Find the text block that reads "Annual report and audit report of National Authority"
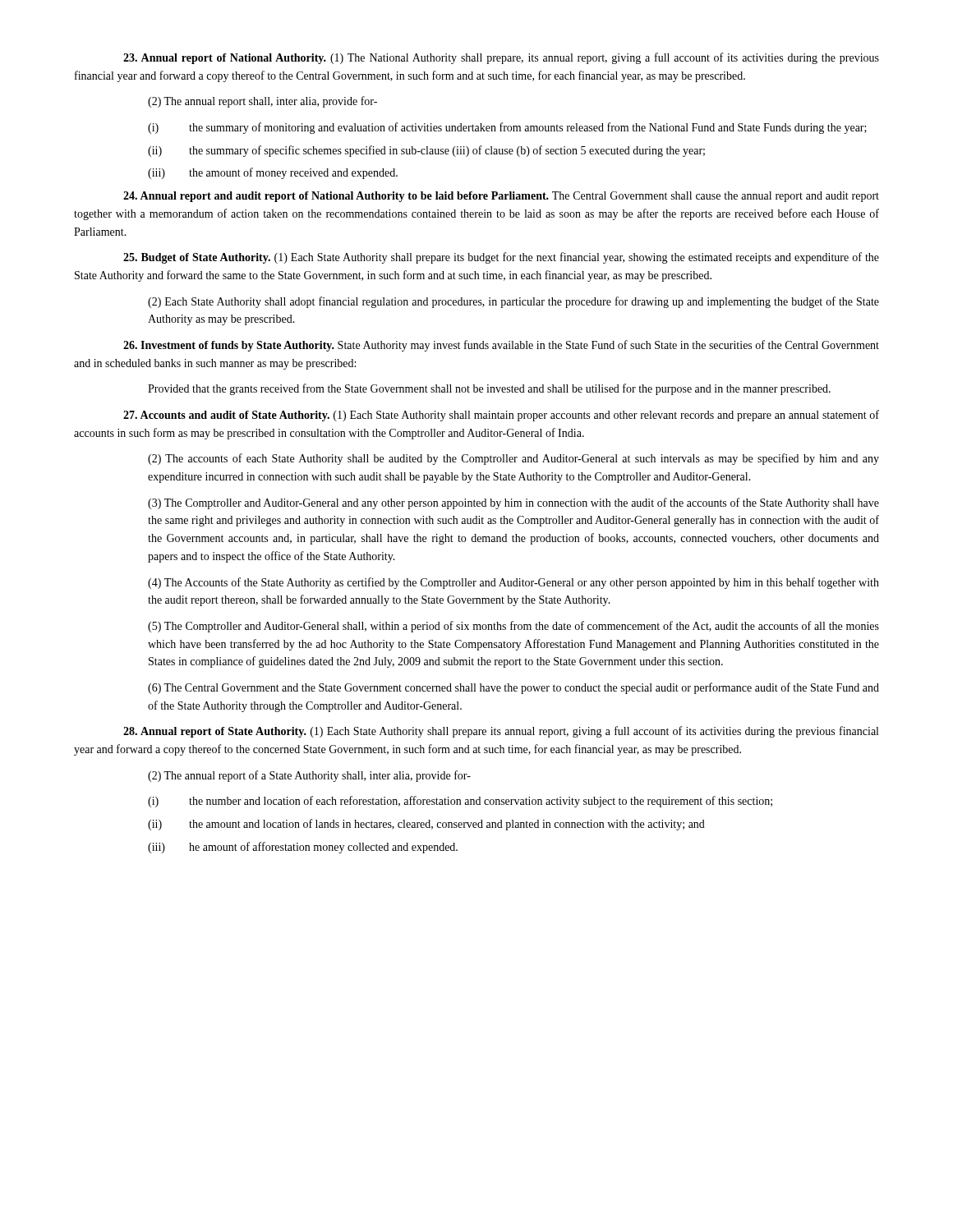Image resolution: width=953 pixels, height=1232 pixels. (476, 214)
